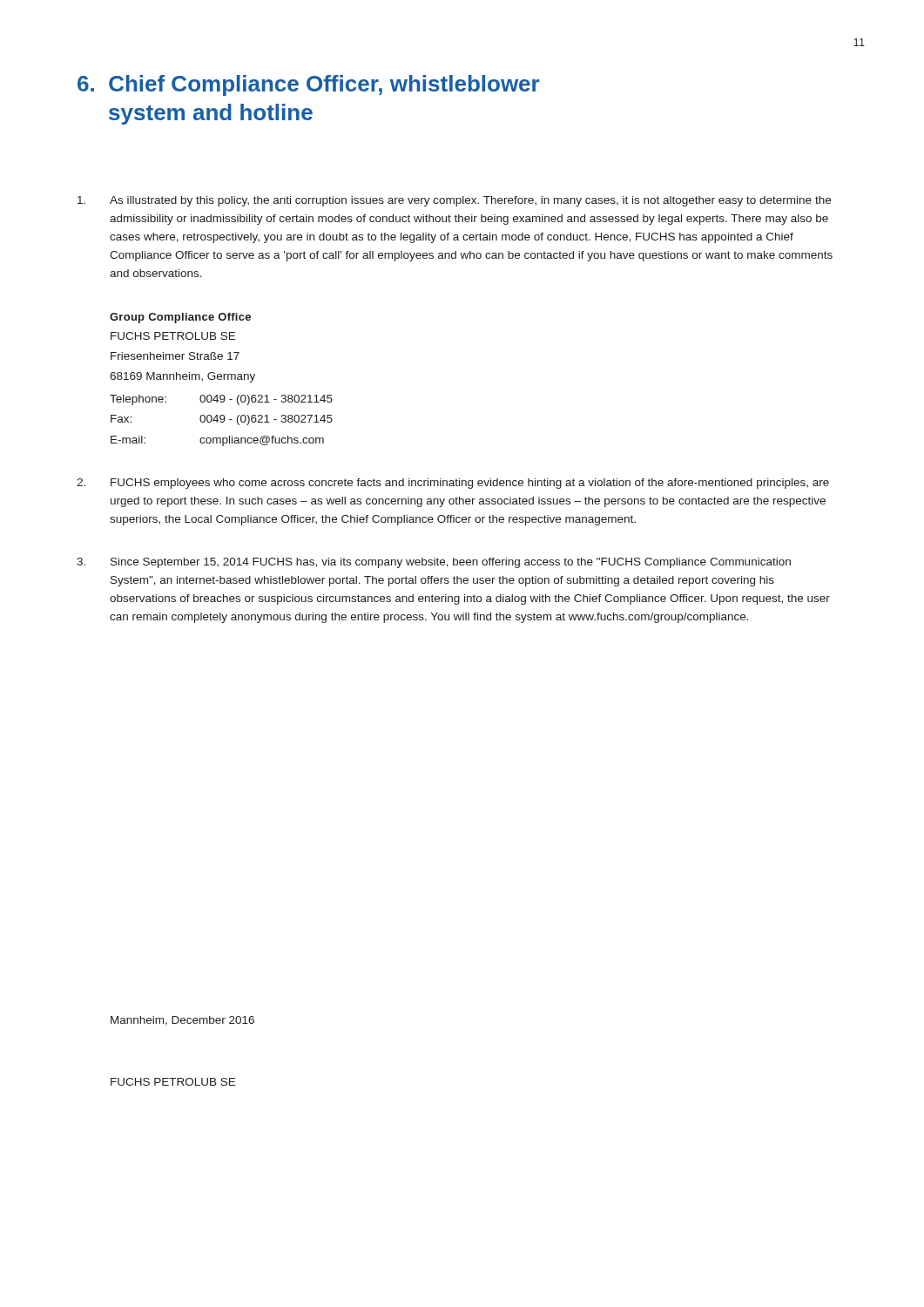
Task: Point to the block beginning "As illustrated by this policy, the"
Action: 455,237
